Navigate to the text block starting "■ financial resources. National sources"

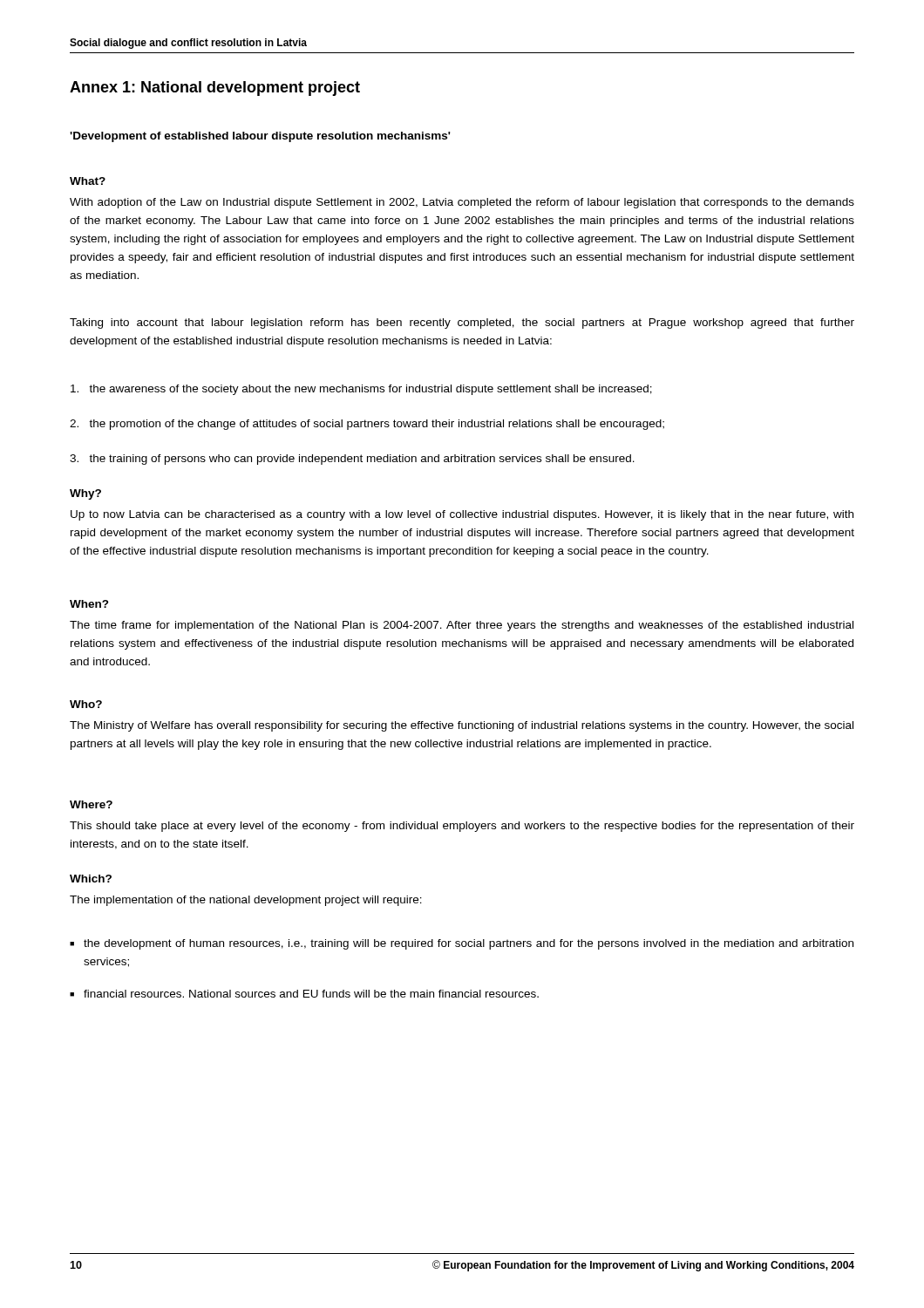coord(305,994)
